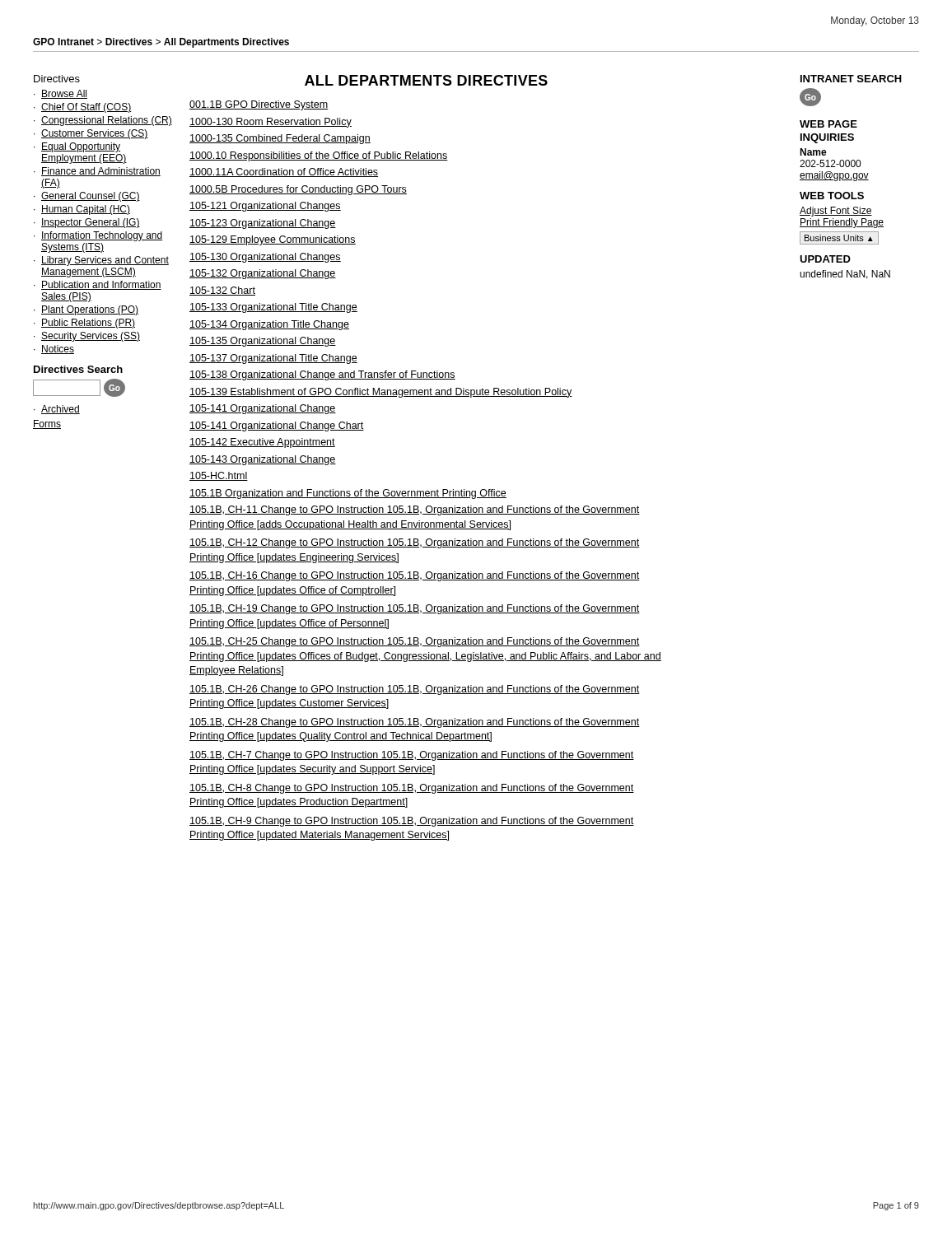
Task: Point to "·Information Technology and Systems (ITS)"
Action: click(x=98, y=241)
